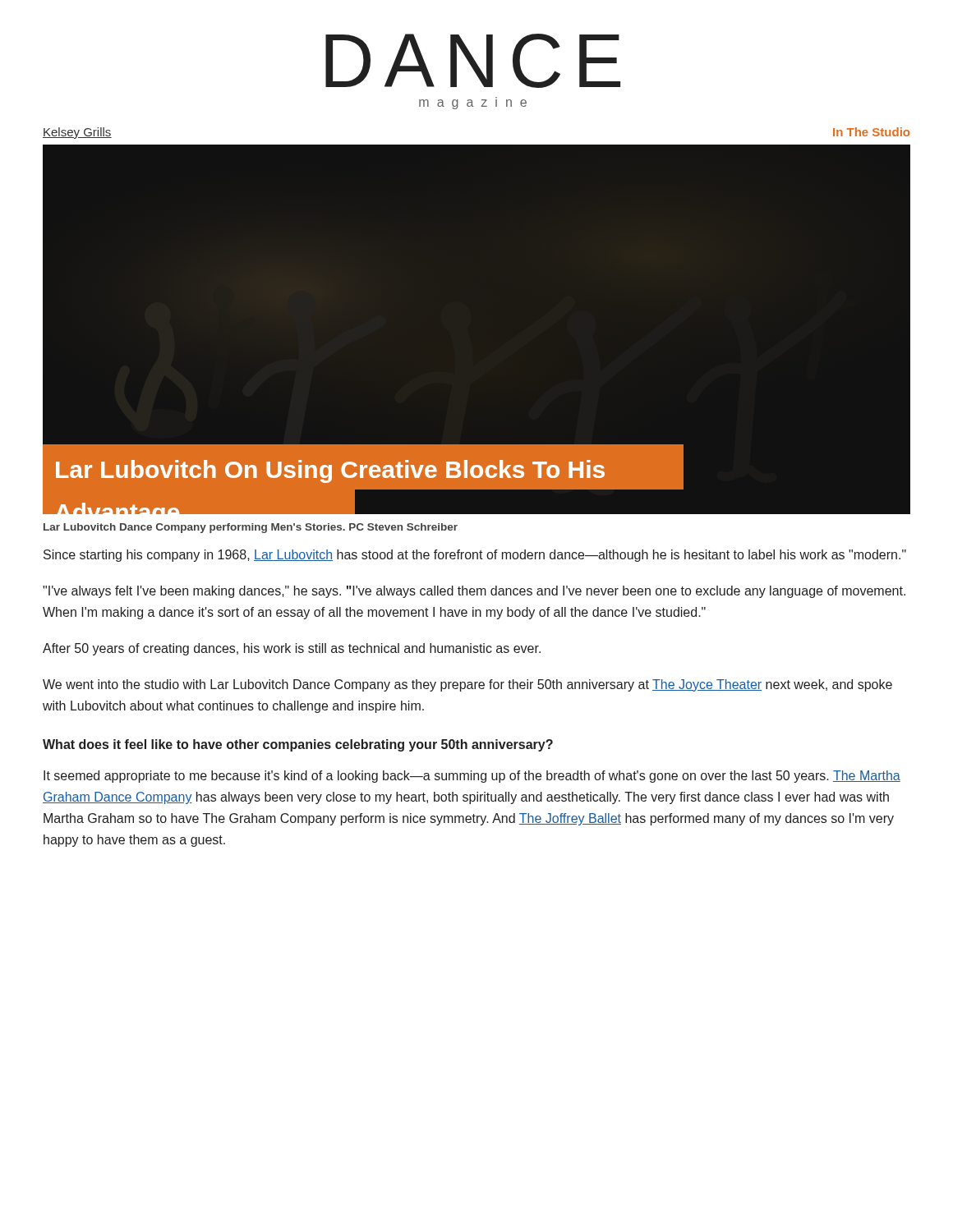Navigate to the element starting "It seemed appropriate to me because"
This screenshot has height=1232, width=953.
click(x=471, y=808)
